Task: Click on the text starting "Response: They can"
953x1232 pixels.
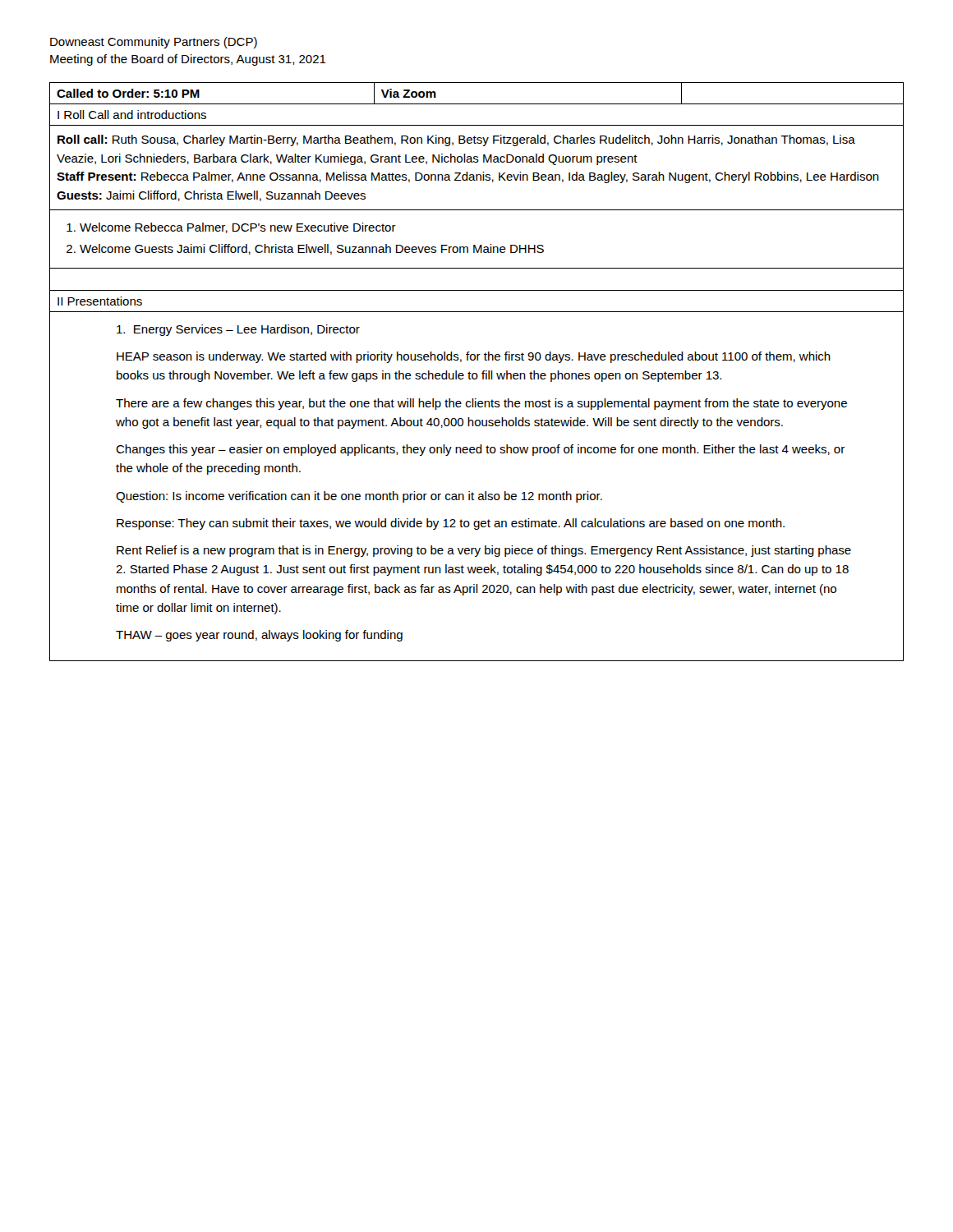Action: pos(451,523)
